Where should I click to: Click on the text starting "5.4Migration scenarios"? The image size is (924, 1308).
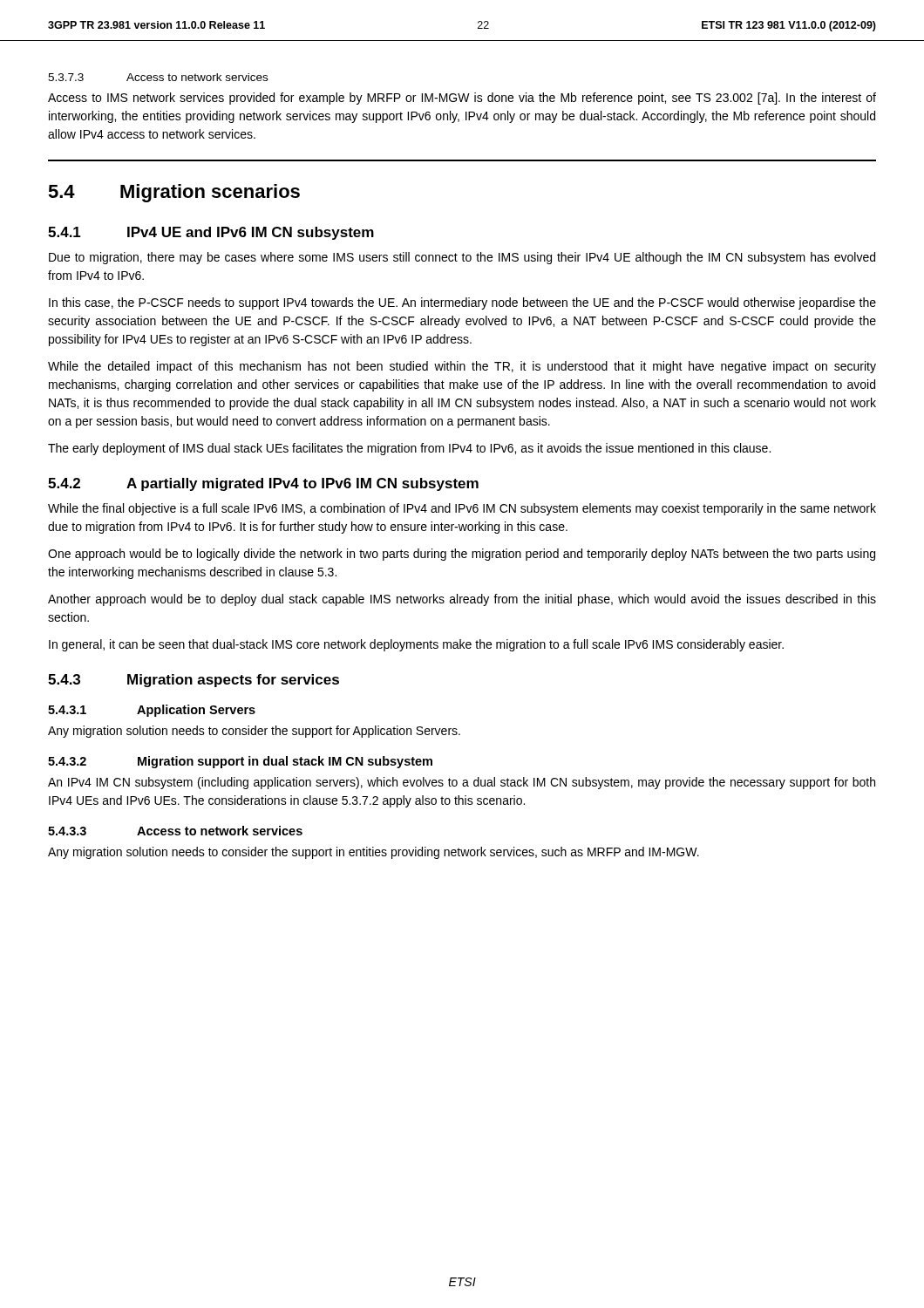[174, 193]
